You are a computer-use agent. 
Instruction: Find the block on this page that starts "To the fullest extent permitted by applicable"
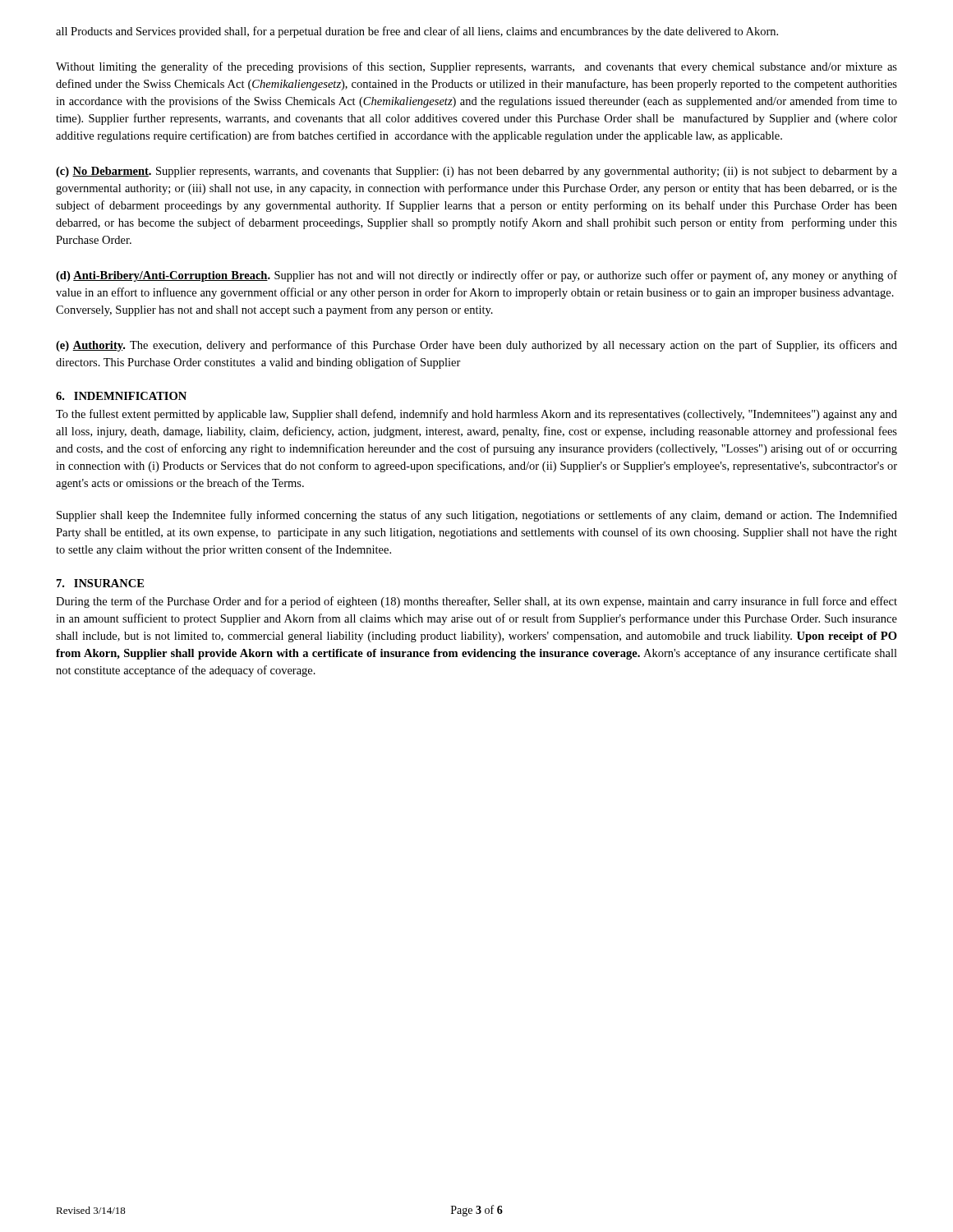click(476, 449)
